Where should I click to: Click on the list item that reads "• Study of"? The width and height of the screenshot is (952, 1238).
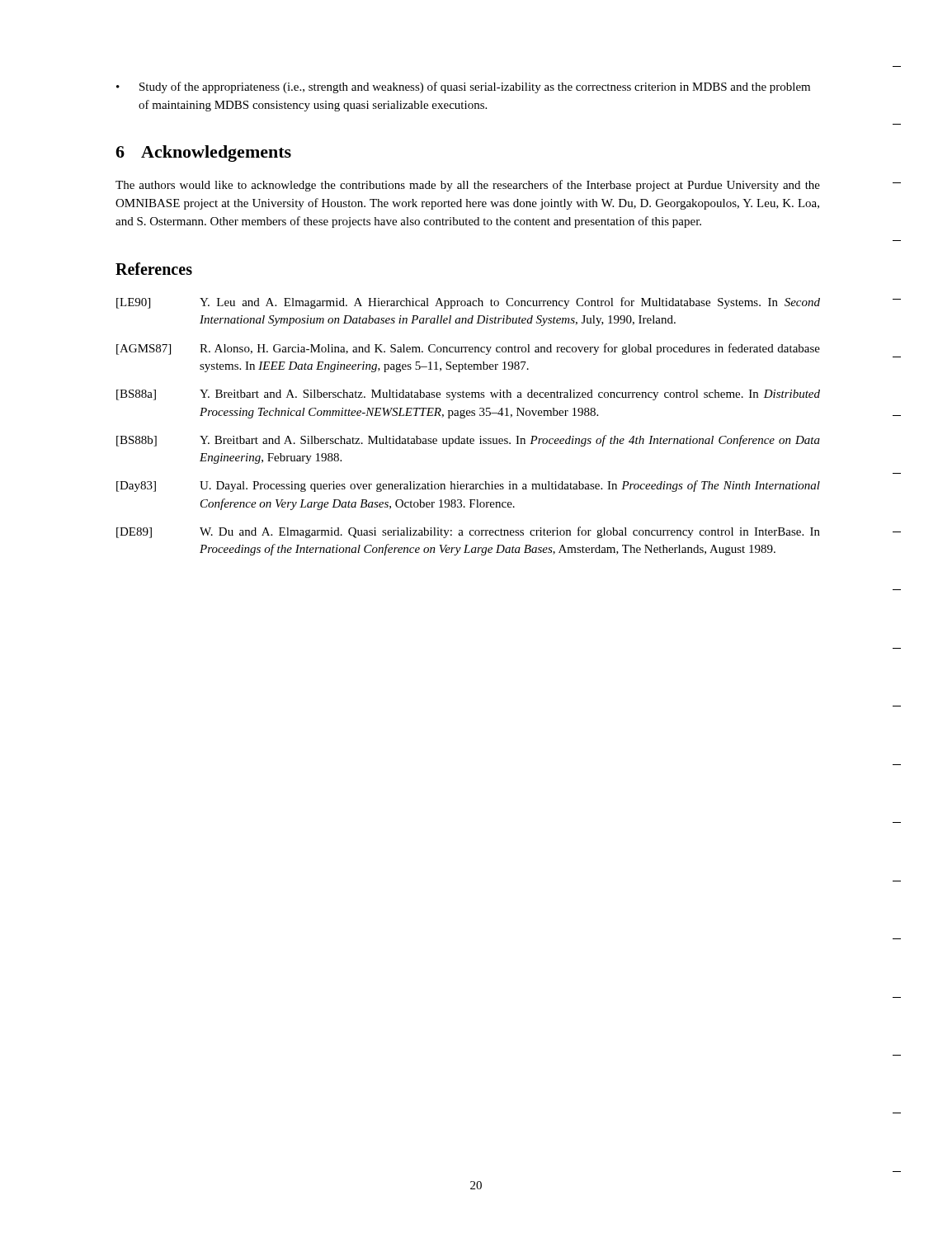click(x=468, y=96)
